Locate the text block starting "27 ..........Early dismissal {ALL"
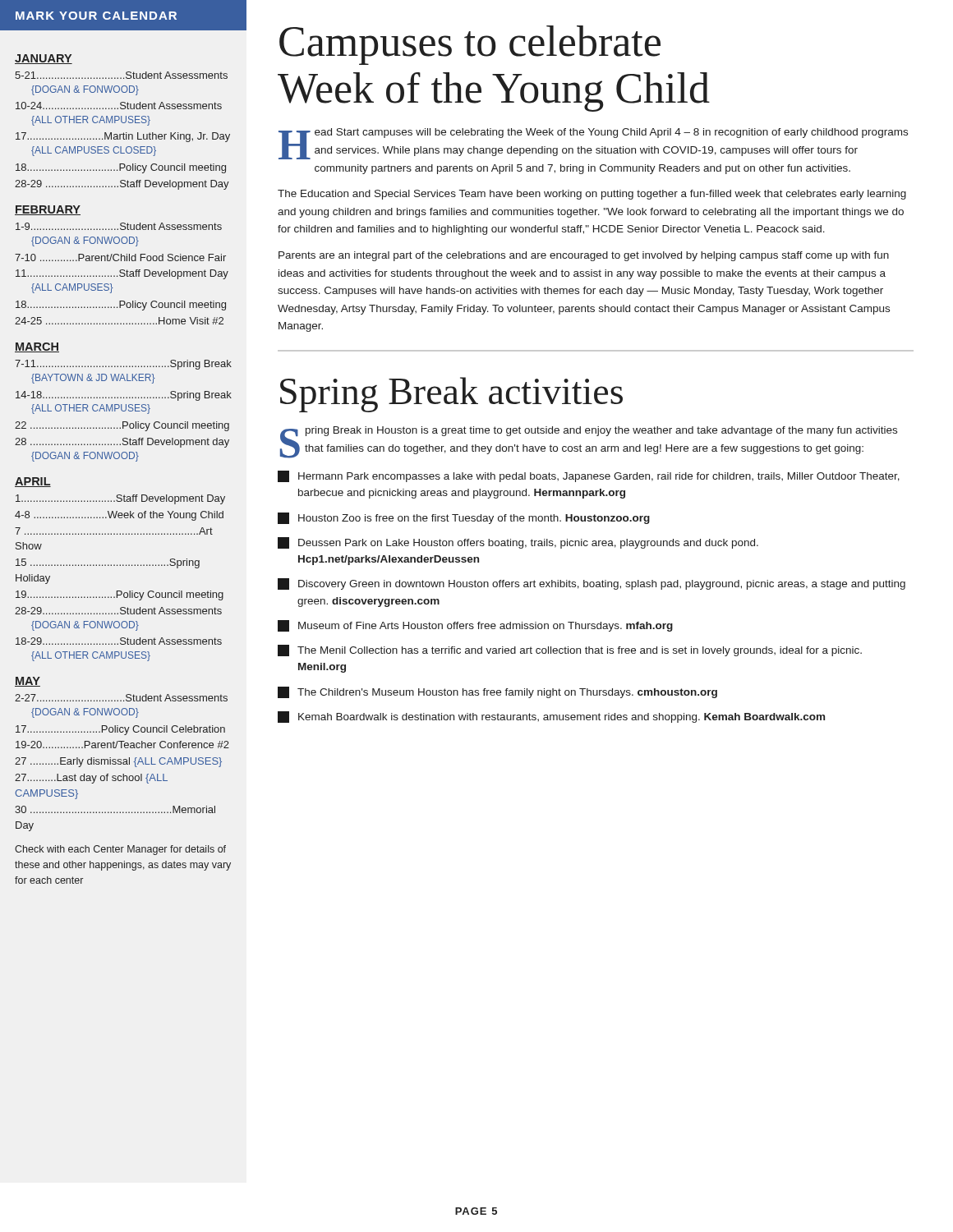The image size is (953, 1232). pos(118,761)
